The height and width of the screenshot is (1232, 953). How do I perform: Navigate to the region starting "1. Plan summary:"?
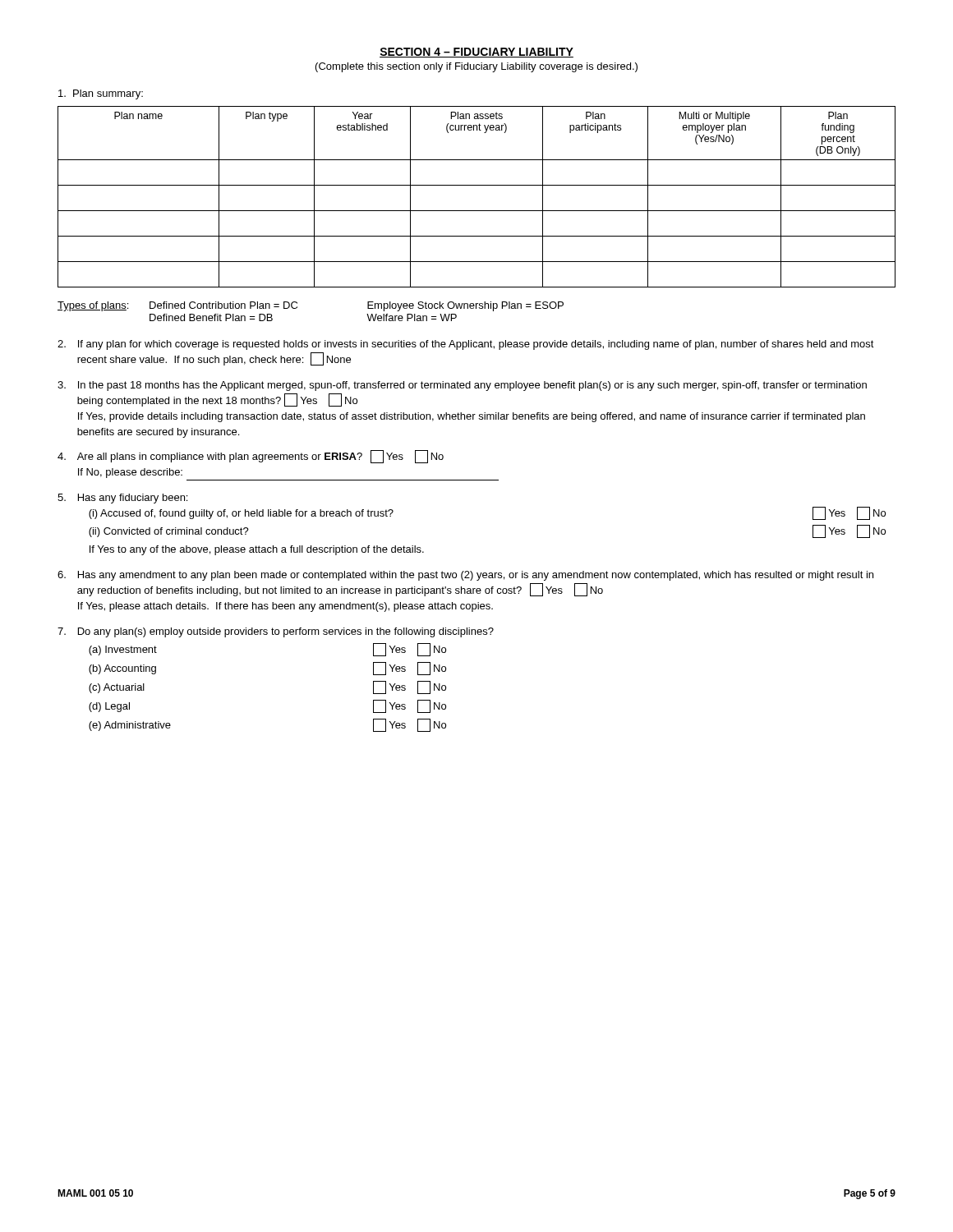pyautogui.click(x=101, y=93)
